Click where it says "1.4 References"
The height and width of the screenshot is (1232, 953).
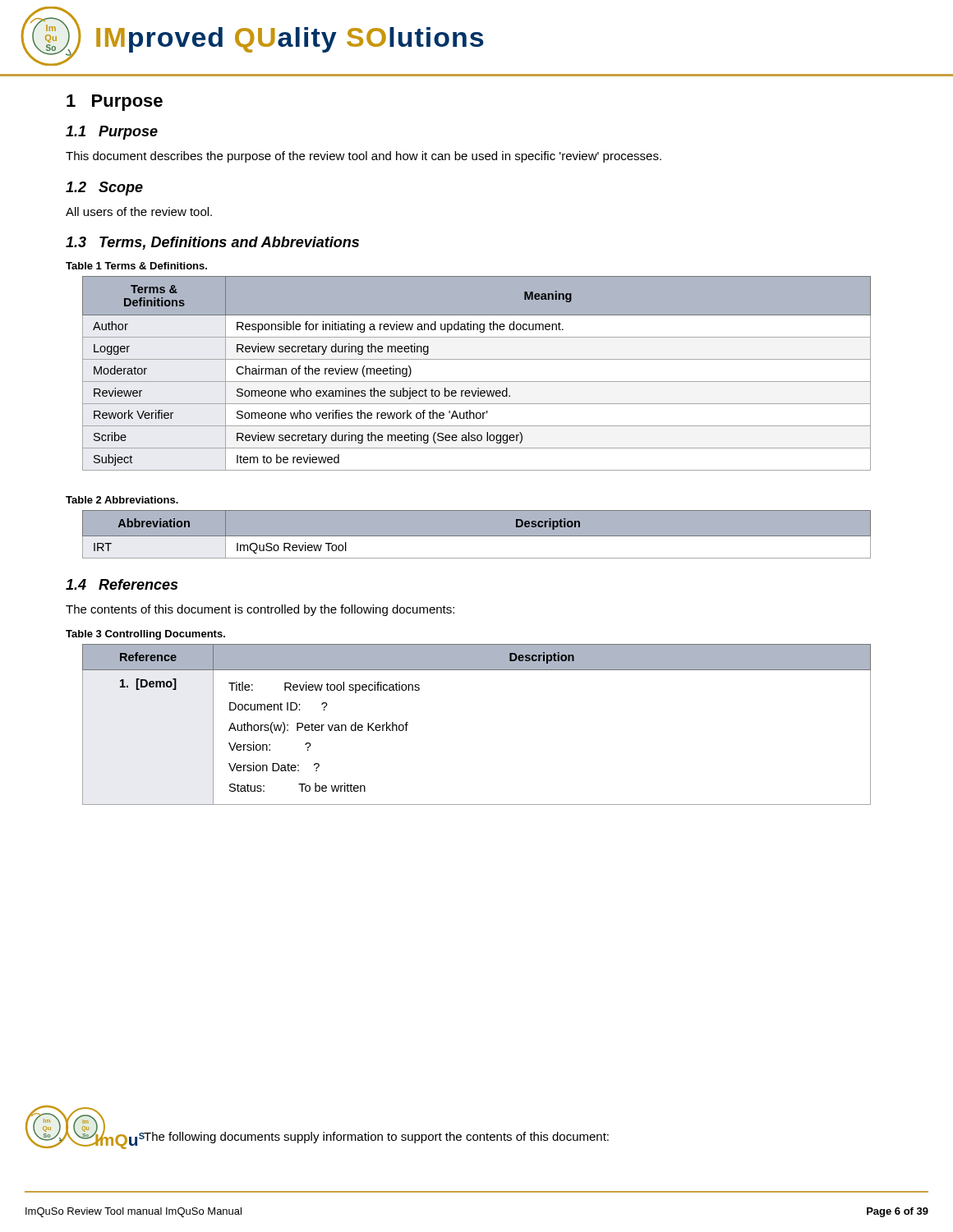(x=122, y=585)
